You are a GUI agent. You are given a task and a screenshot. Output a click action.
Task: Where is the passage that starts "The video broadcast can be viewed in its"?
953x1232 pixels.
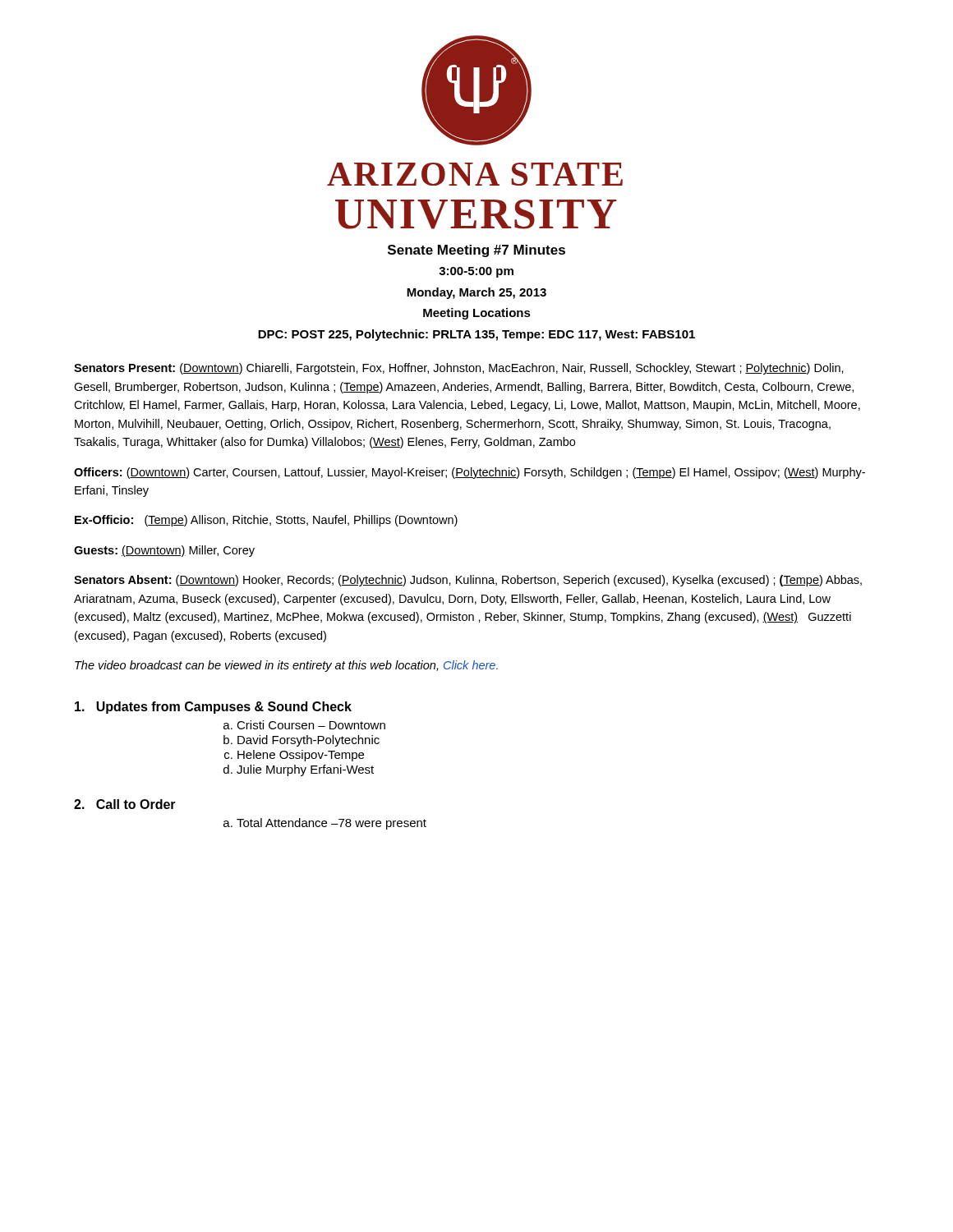coord(476,666)
